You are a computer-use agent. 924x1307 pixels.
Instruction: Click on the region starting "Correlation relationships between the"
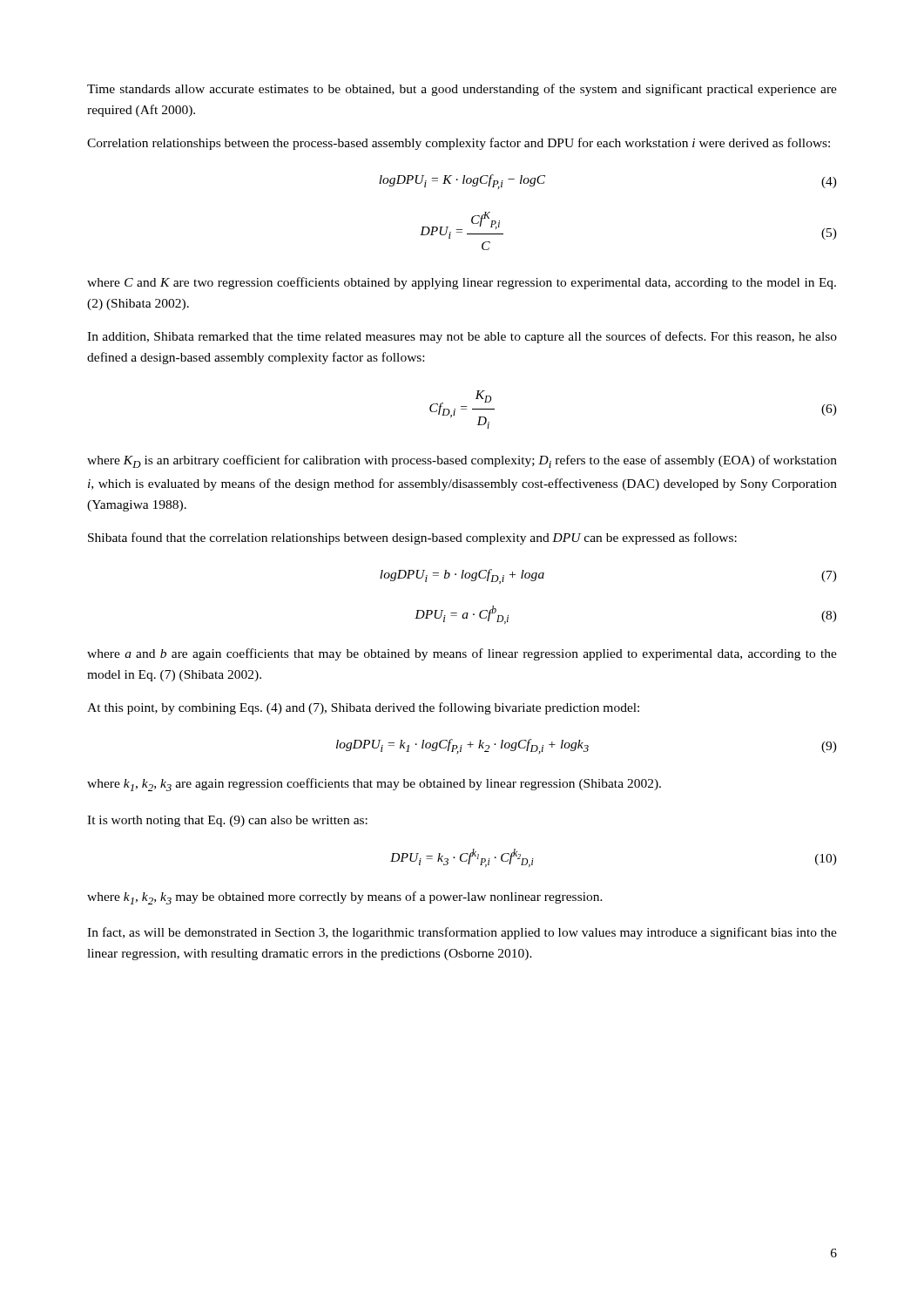459,143
